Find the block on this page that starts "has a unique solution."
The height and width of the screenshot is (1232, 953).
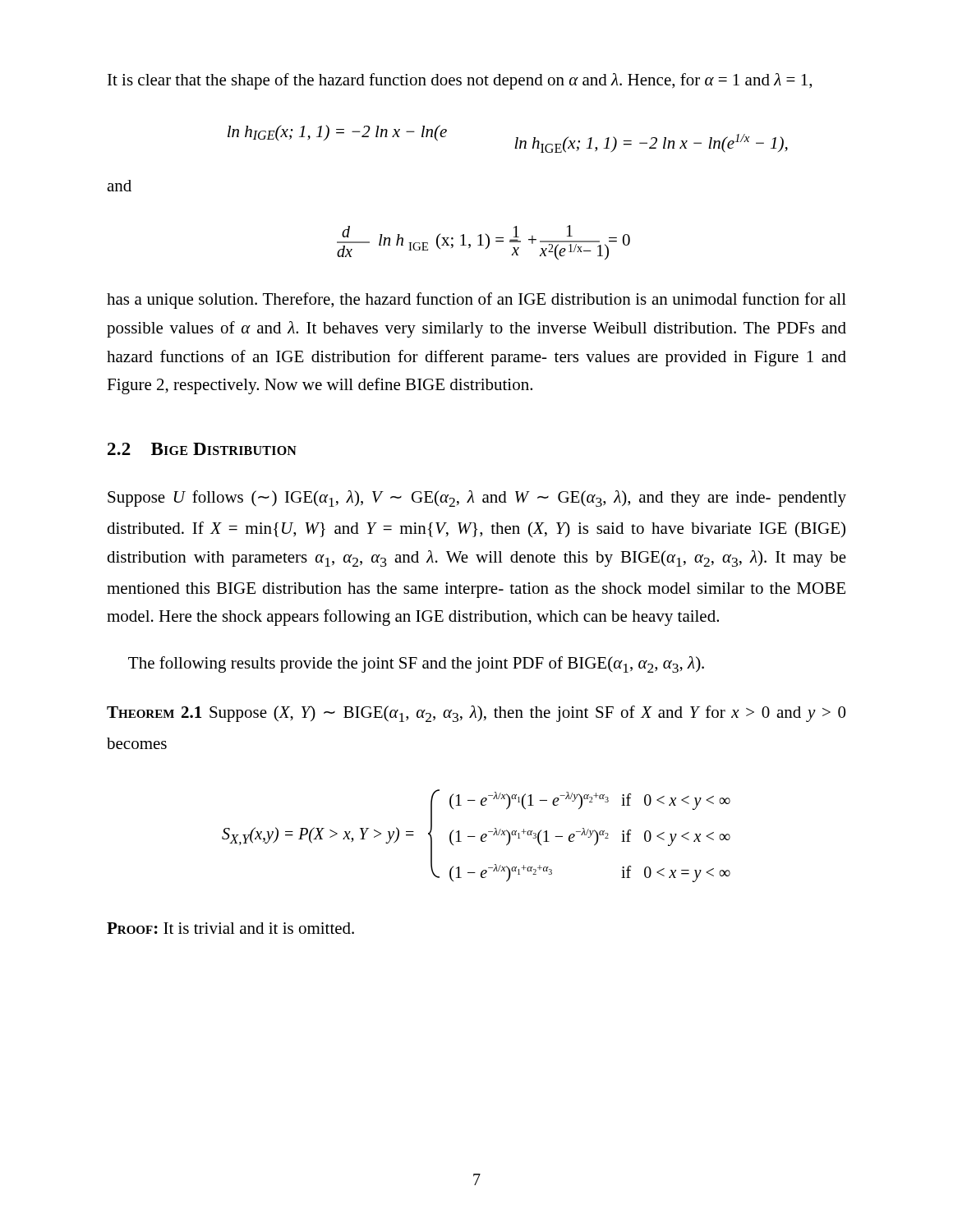(x=476, y=342)
